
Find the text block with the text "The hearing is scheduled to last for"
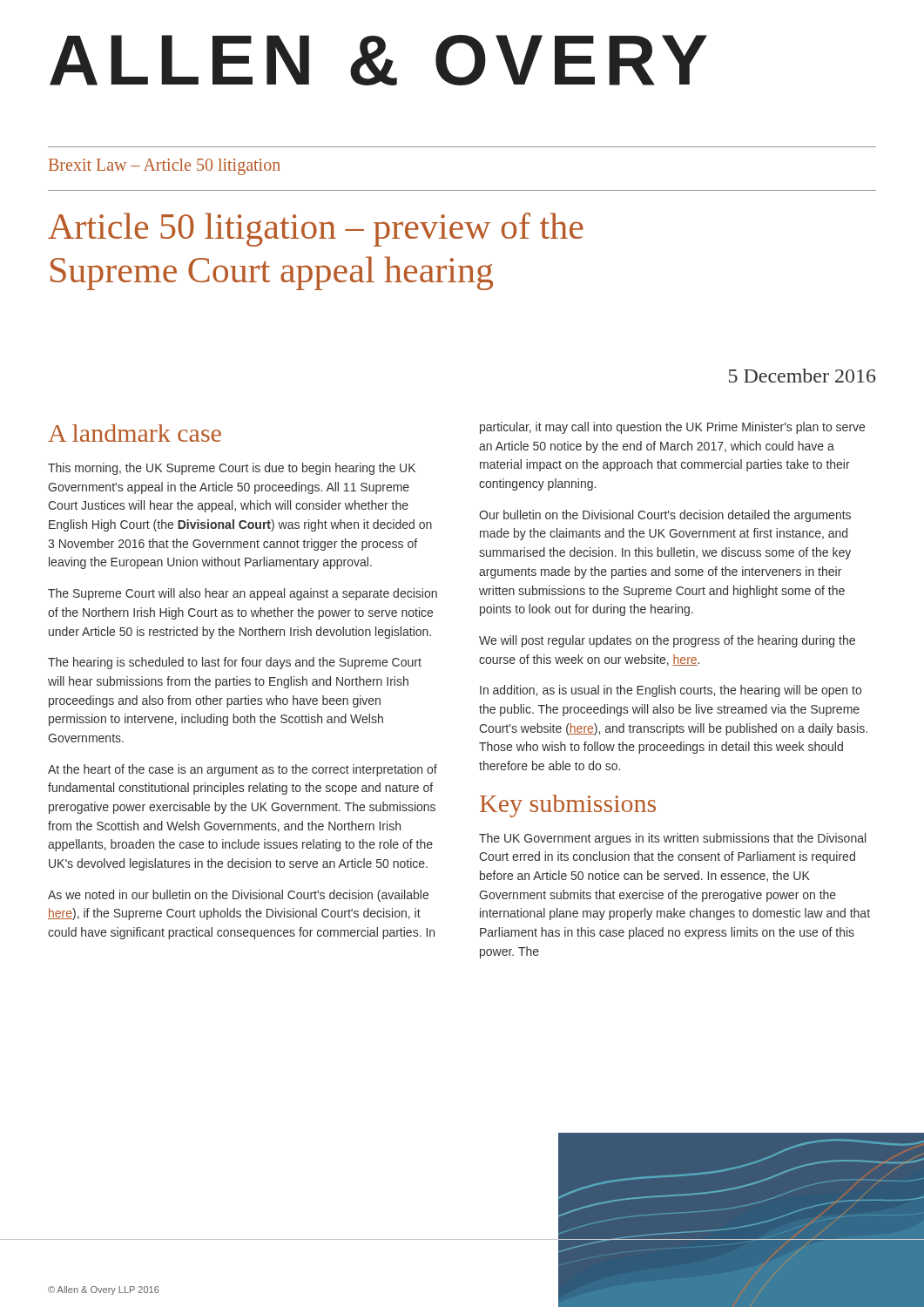click(244, 701)
